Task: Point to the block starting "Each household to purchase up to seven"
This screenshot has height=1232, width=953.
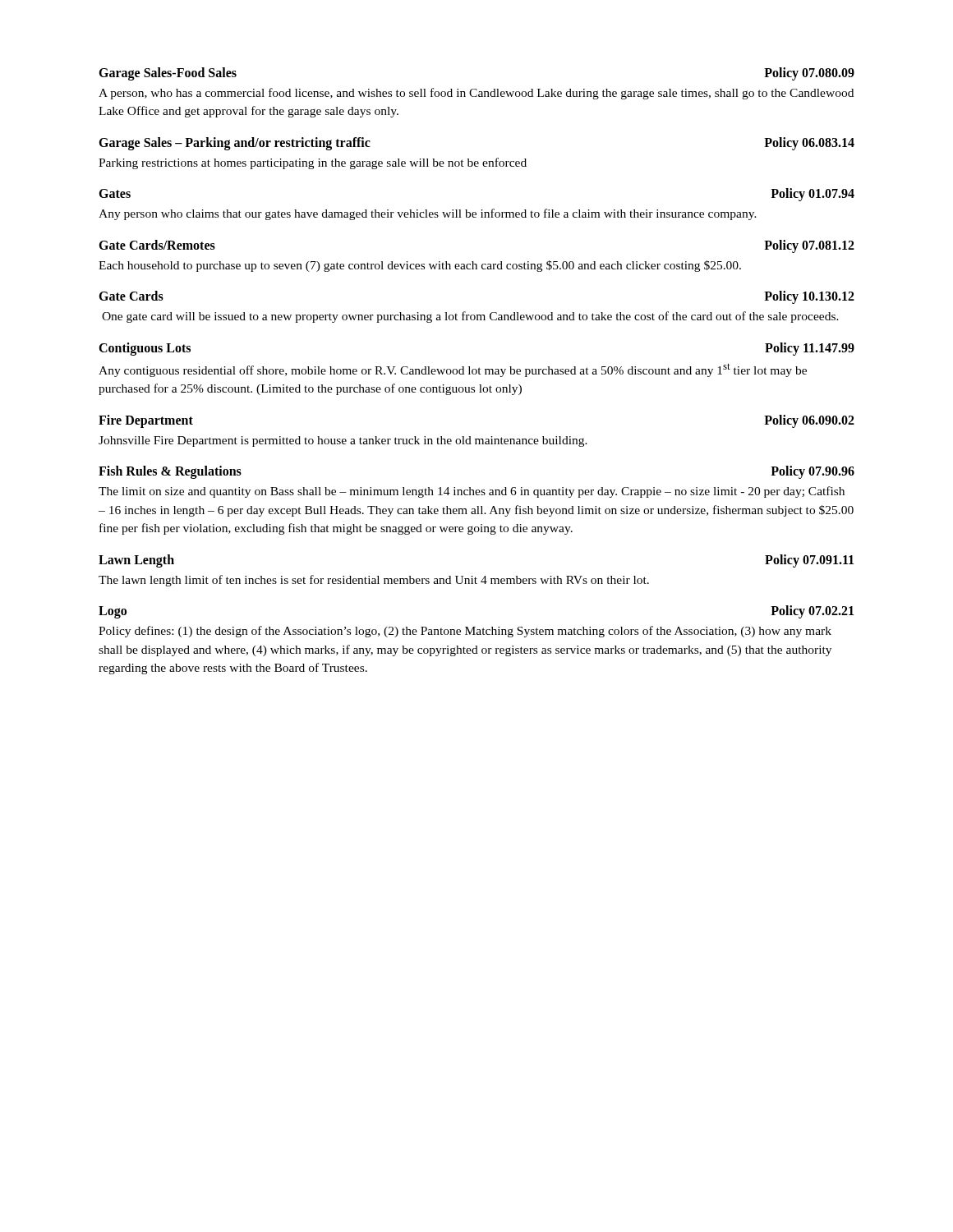Action: click(x=420, y=265)
